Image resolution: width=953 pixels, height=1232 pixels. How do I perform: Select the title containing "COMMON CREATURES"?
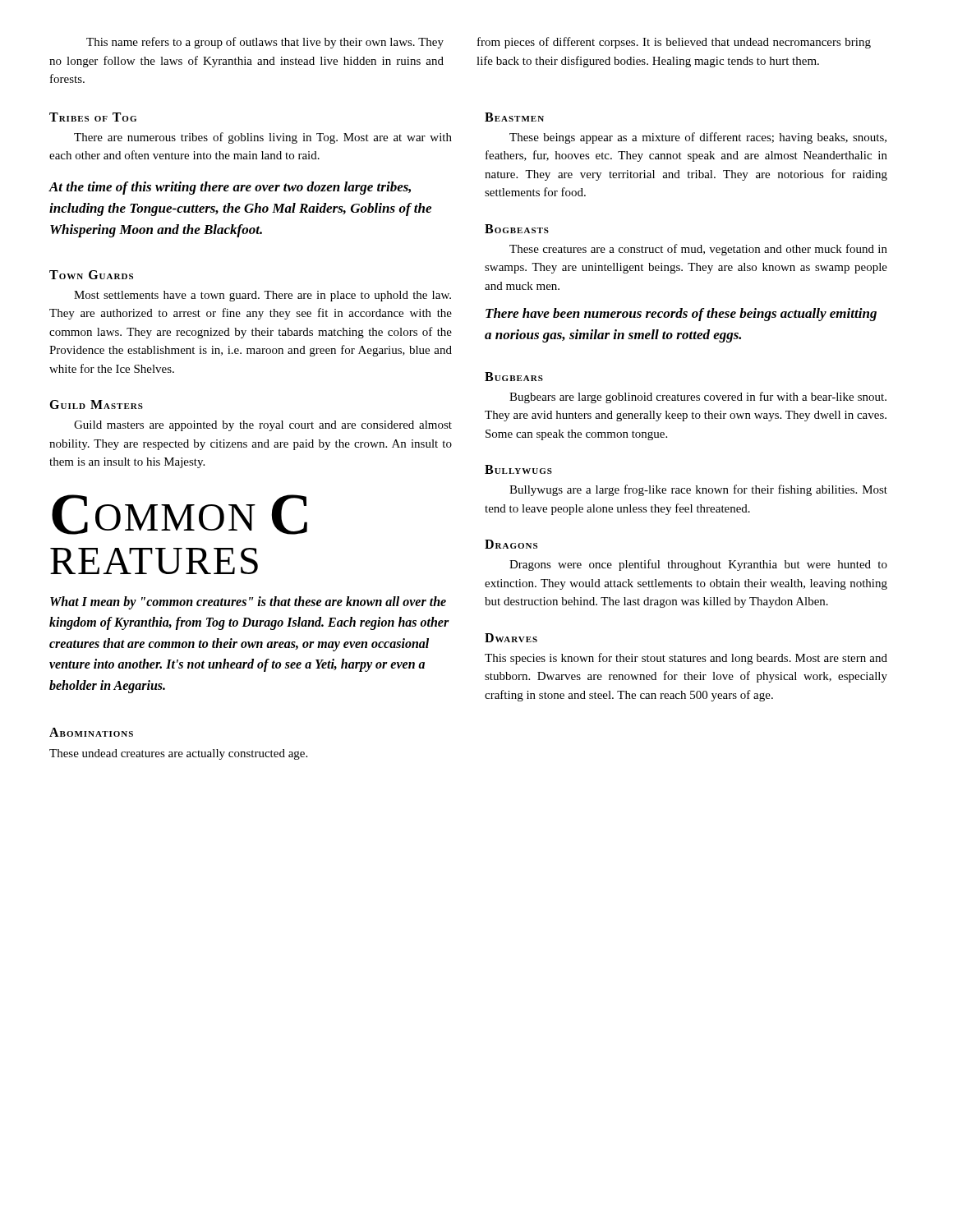coord(251,536)
